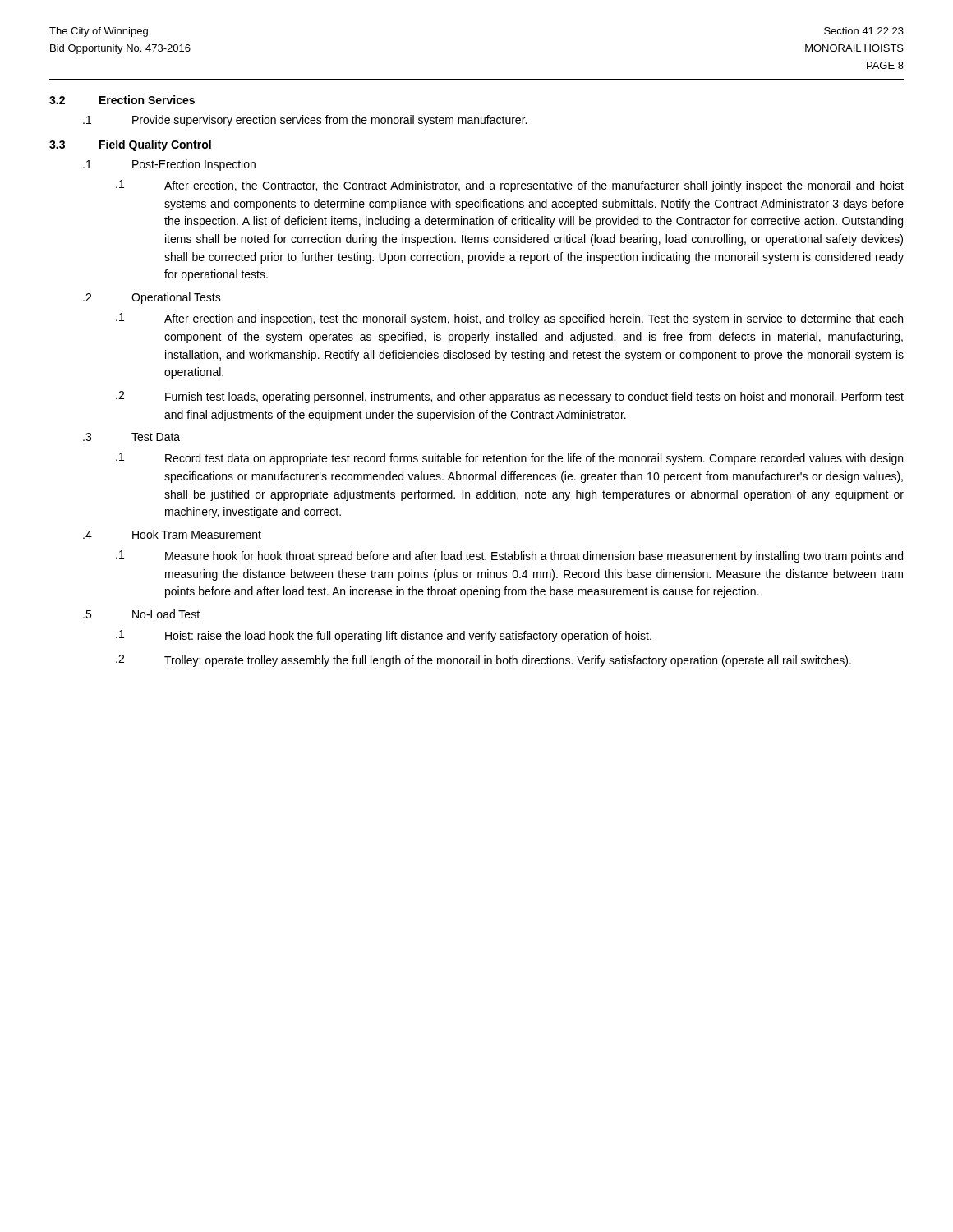Find the block starting "3.2 Erection Services"
The height and width of the screenshot is (1232, 953).
tap(122, 100)
